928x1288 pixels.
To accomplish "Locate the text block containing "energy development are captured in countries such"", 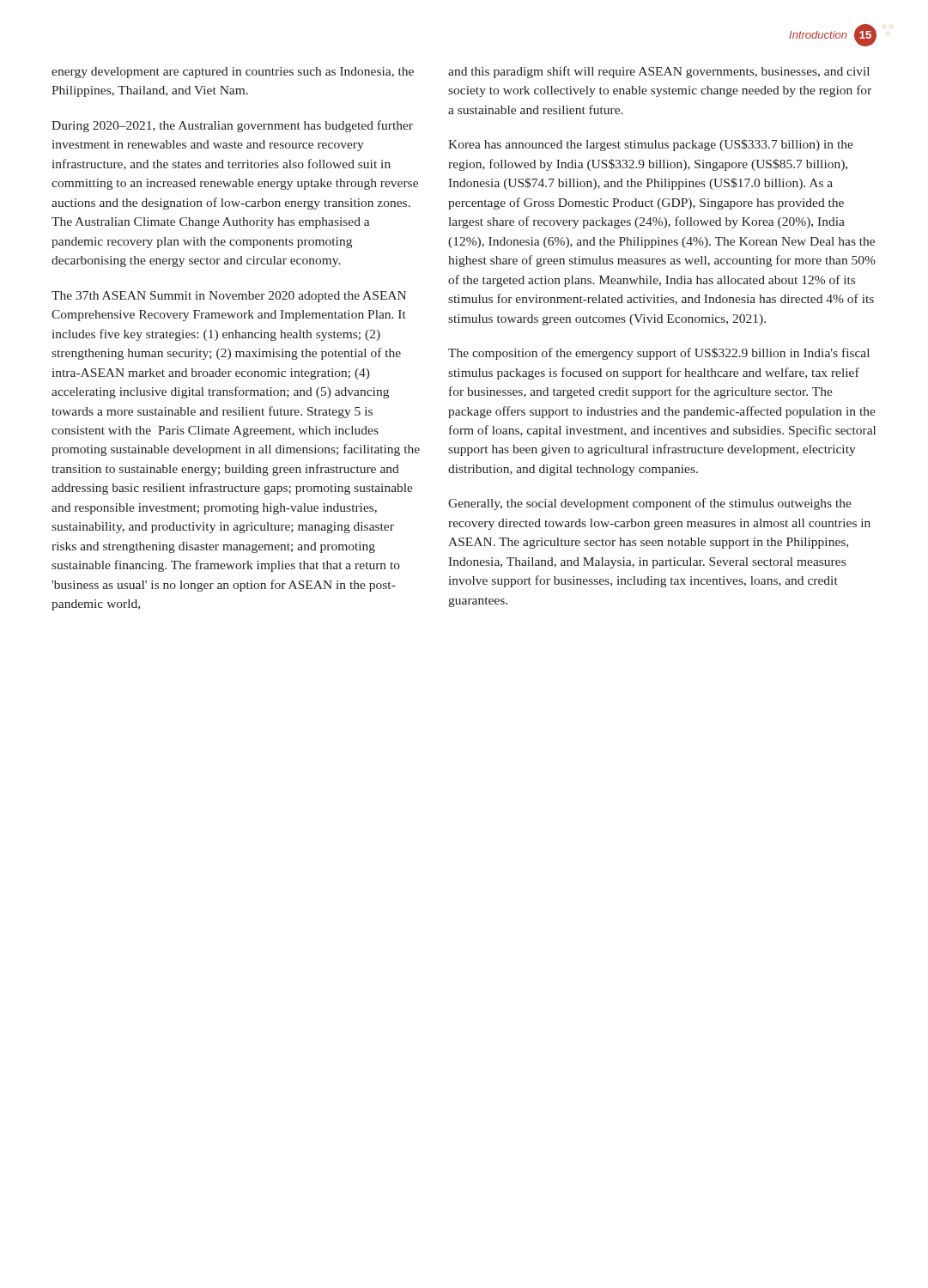I will [x=236, y=81].
